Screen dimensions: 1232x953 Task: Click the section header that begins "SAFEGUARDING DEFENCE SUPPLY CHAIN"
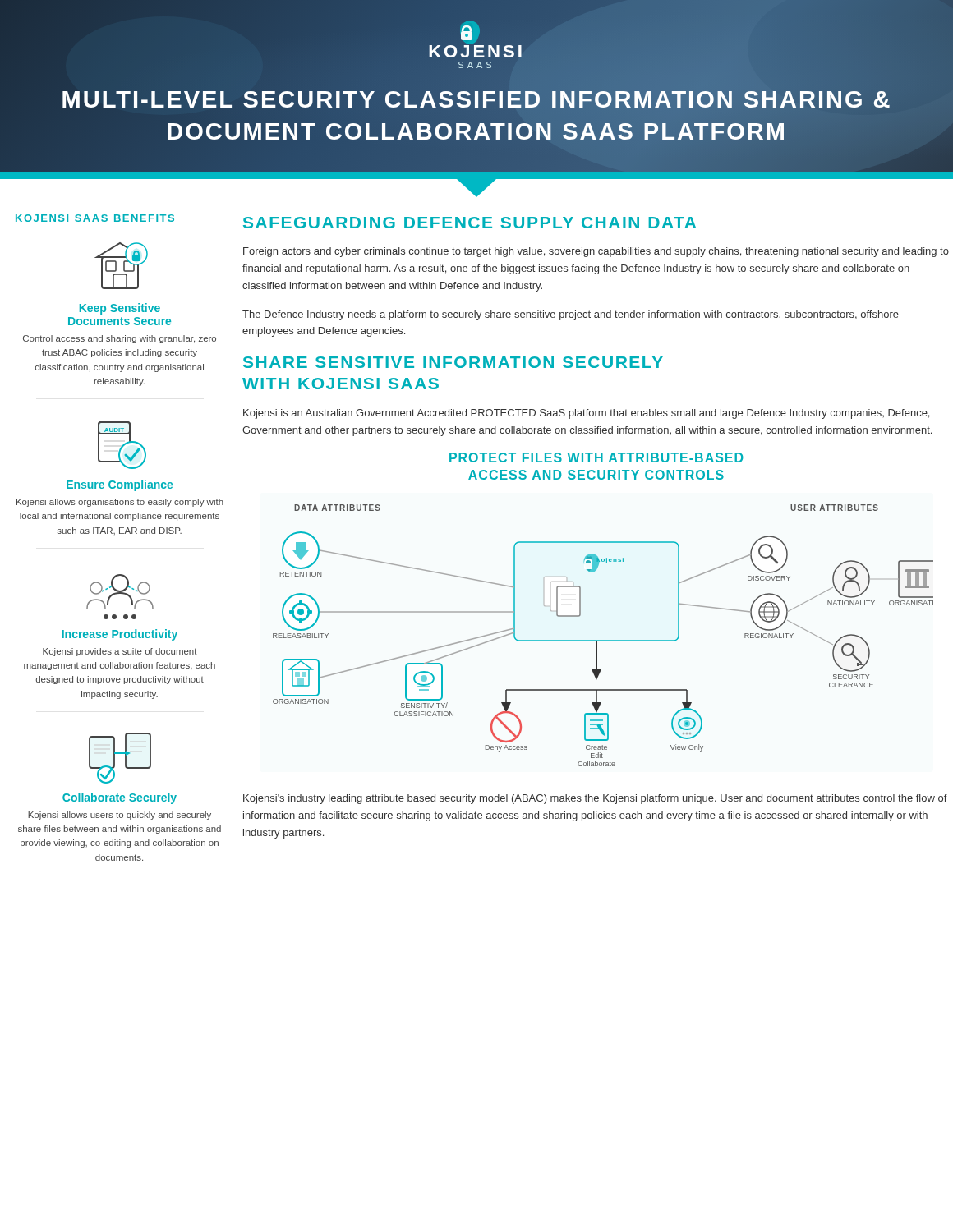click(470, 222)
